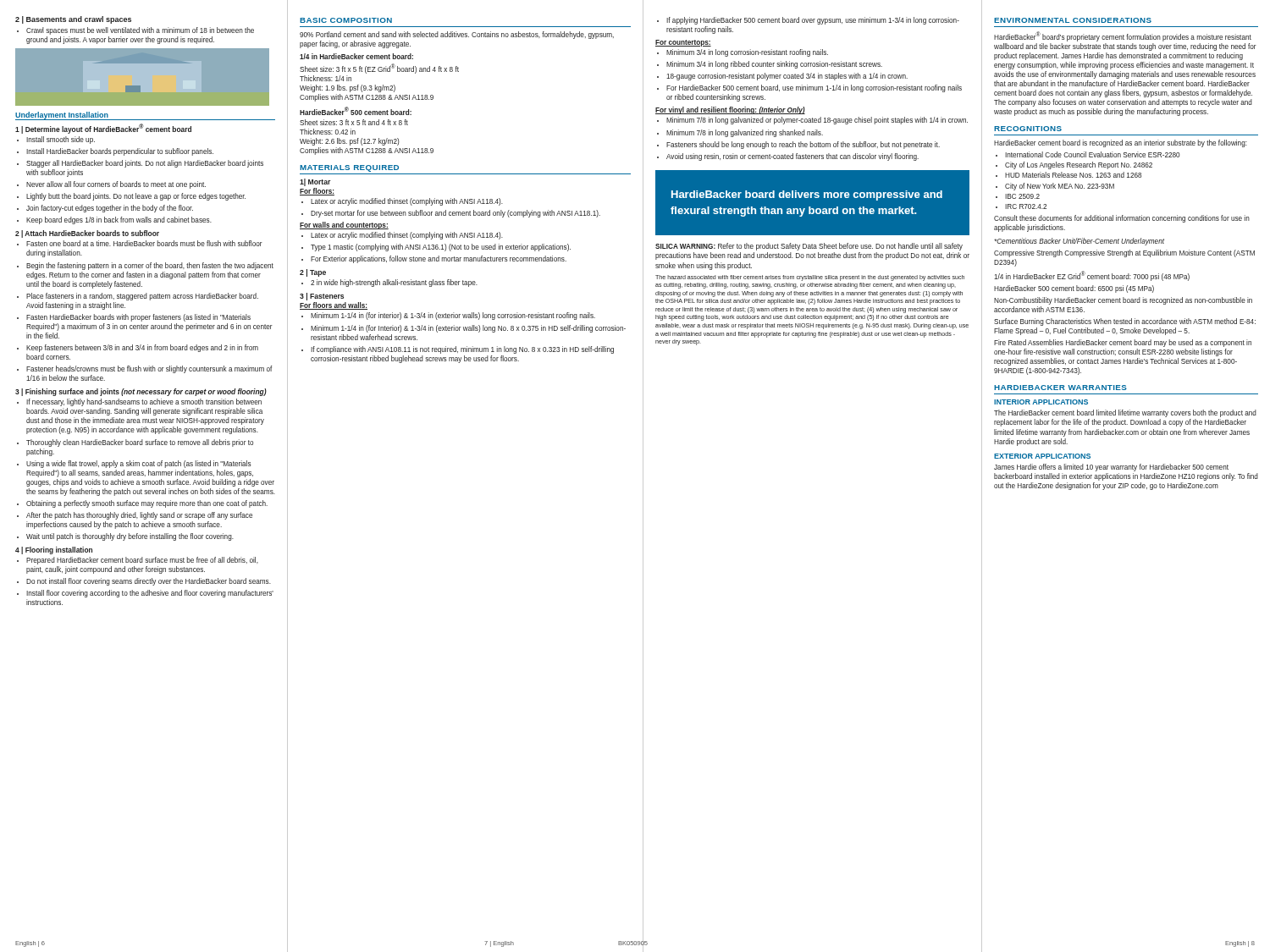Find "Basic Composition" on this page
The width and height of the screenshot is (1270, 952).
click(465, 21)
